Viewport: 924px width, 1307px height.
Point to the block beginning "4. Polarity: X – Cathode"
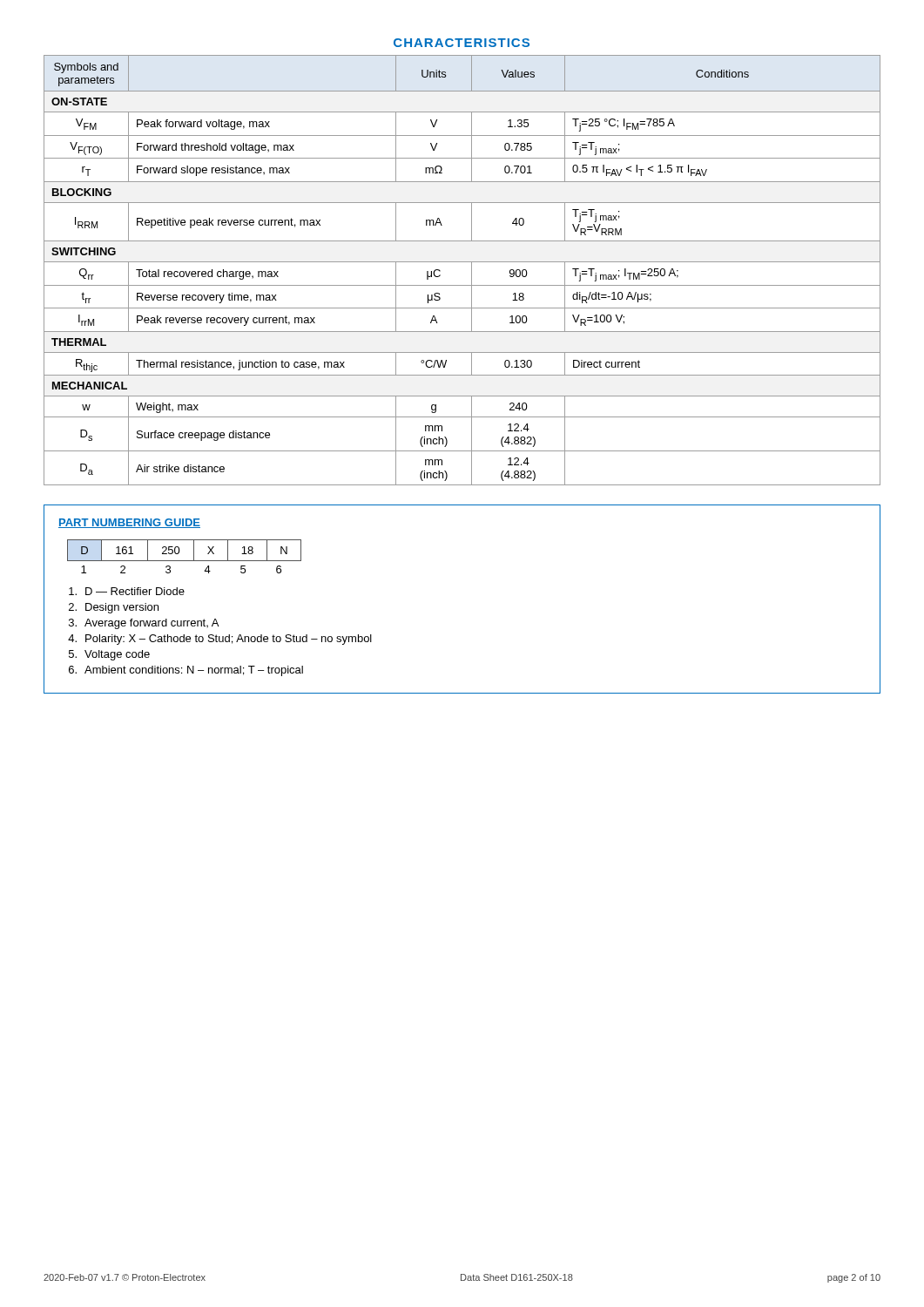tap(217, 639)
